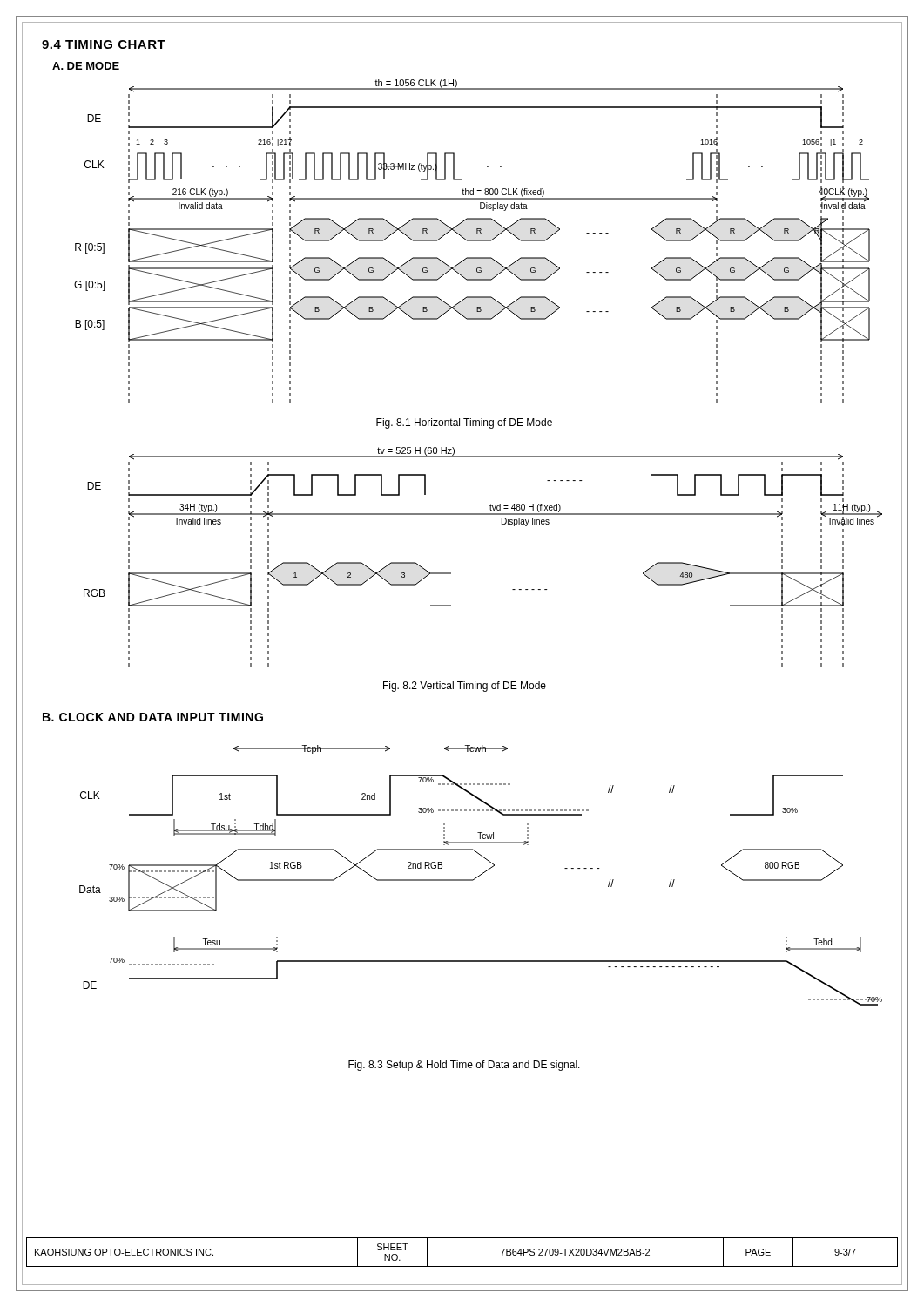
Task: Select the block starting "B. CLOCK AND"
Action: [x=153, y=717]
